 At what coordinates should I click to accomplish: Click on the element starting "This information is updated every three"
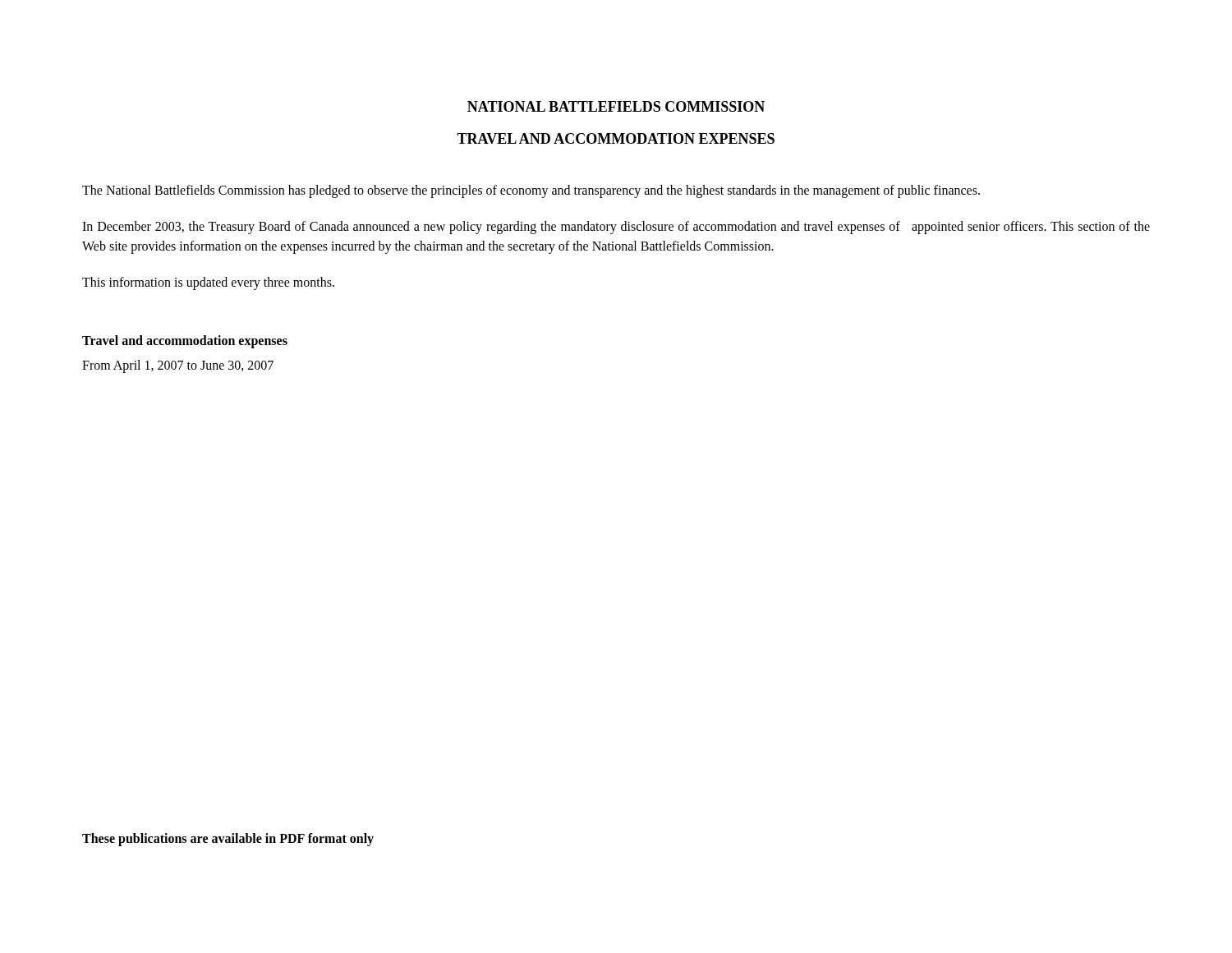click(209, 282)
